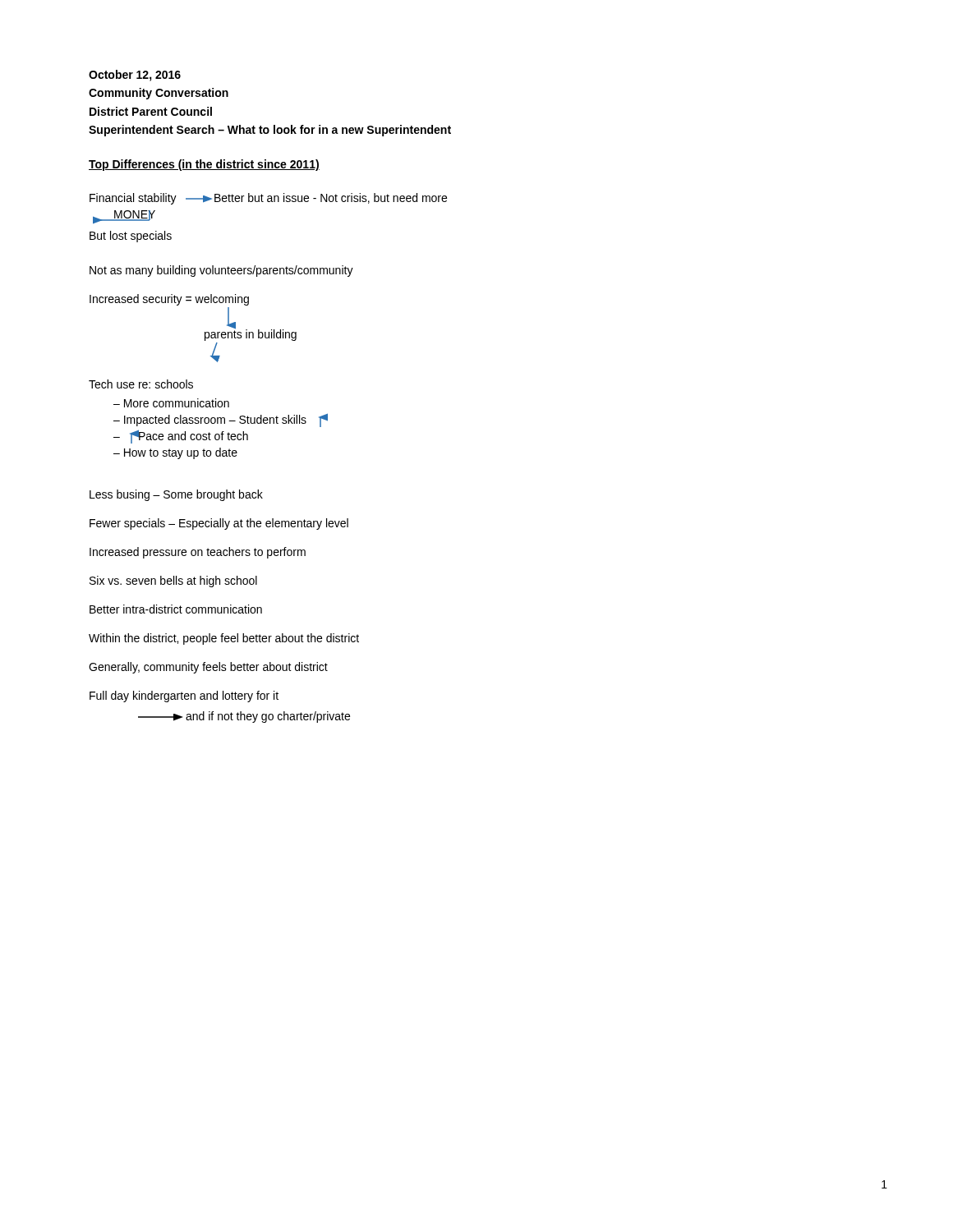
Task: Find the text block starting "Six vs. seven bells"
Action: 173,580
